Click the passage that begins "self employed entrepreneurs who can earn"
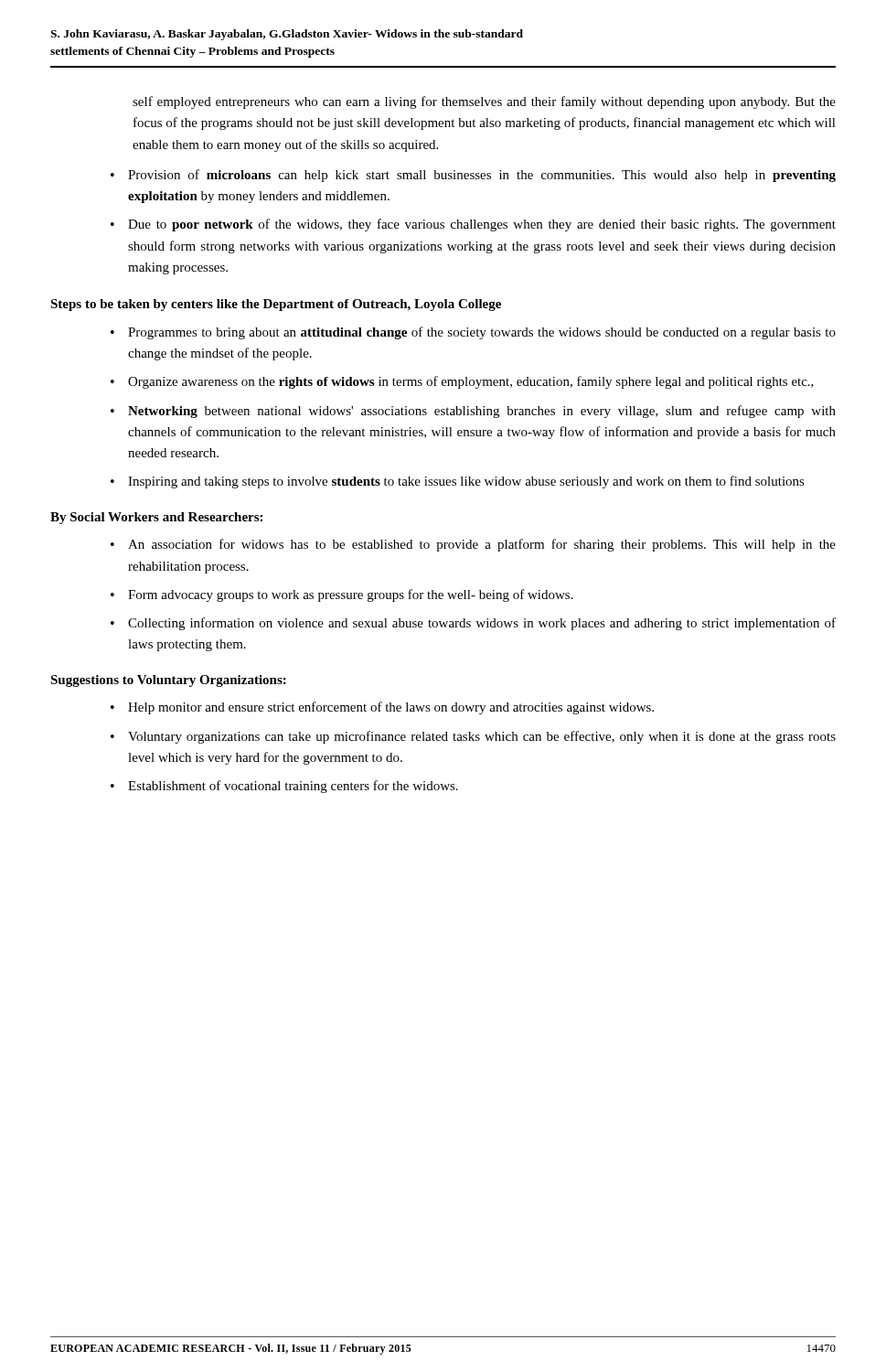 484,123
